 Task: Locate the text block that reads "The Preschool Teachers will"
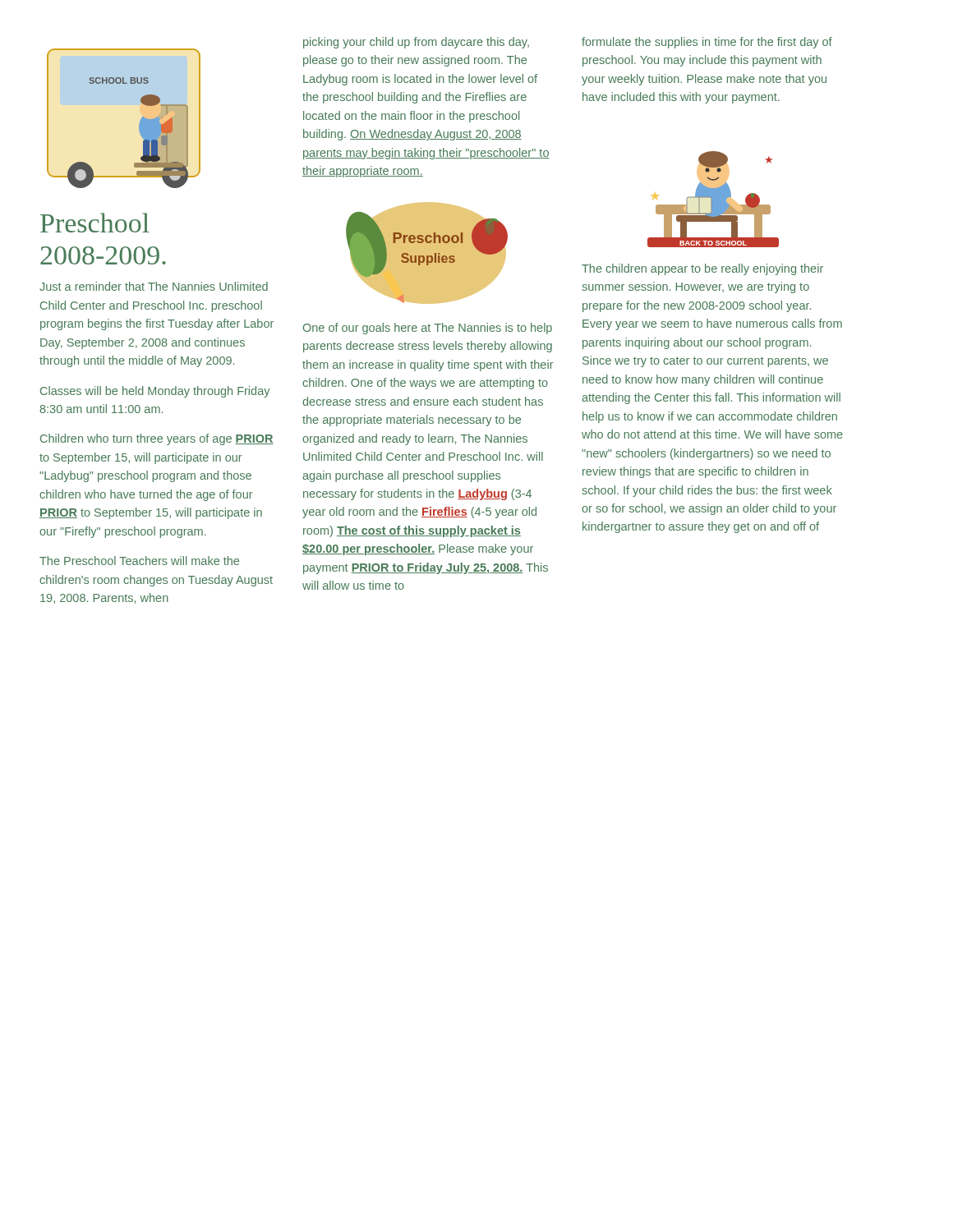click(157, 580)
